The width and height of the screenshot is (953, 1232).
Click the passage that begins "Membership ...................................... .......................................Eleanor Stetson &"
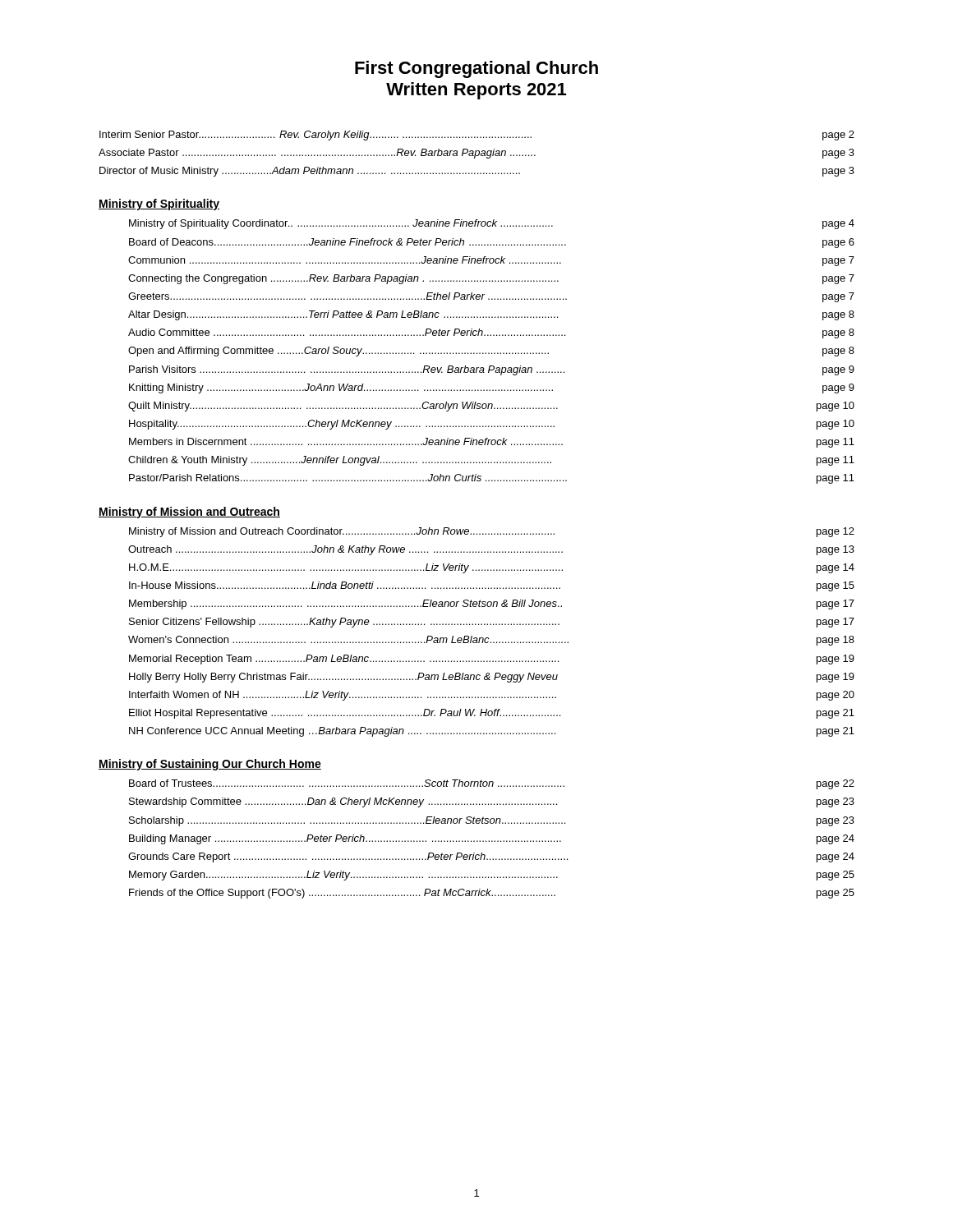pos(491,604)
